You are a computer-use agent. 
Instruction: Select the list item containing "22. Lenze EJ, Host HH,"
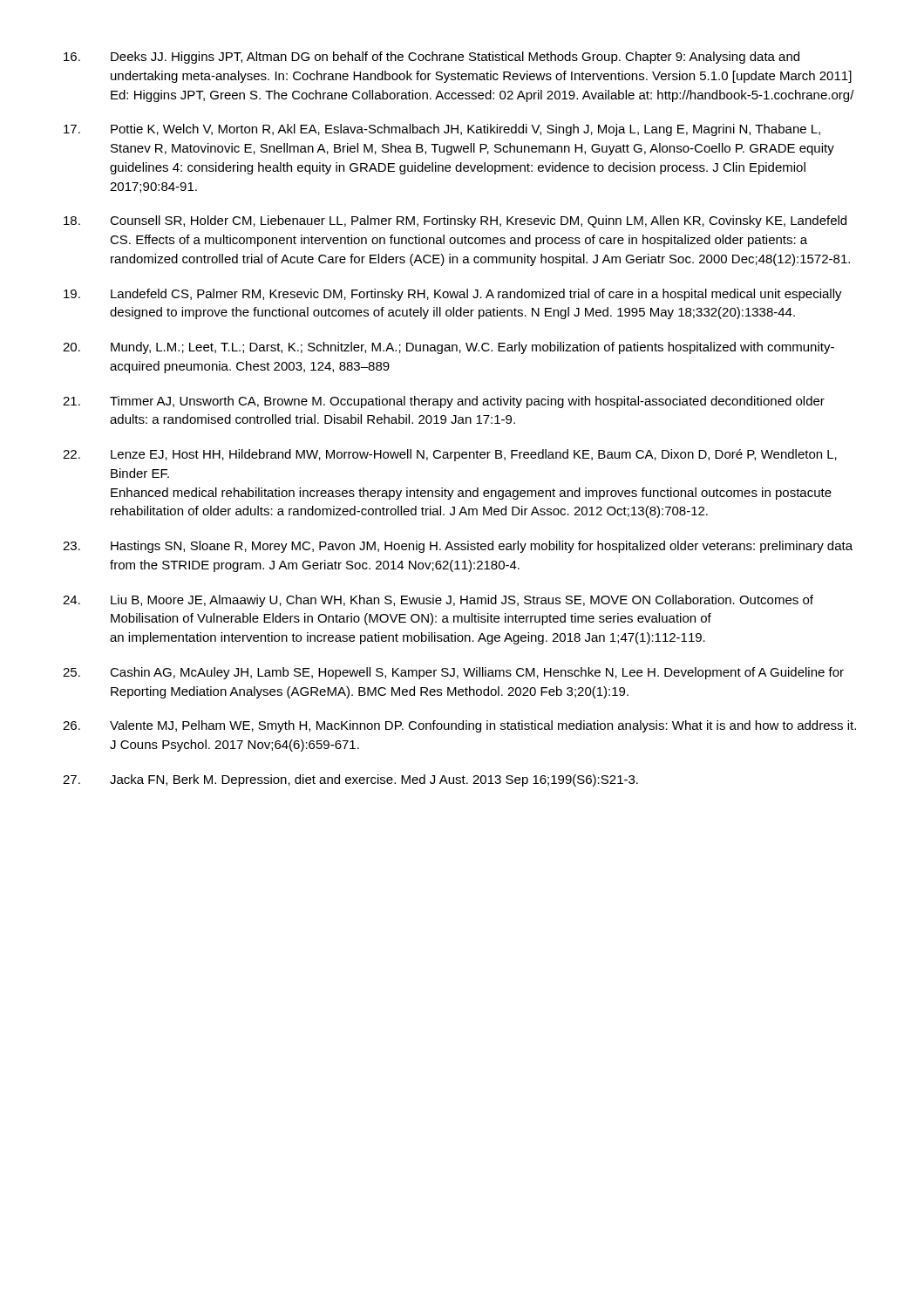[462, 483]
